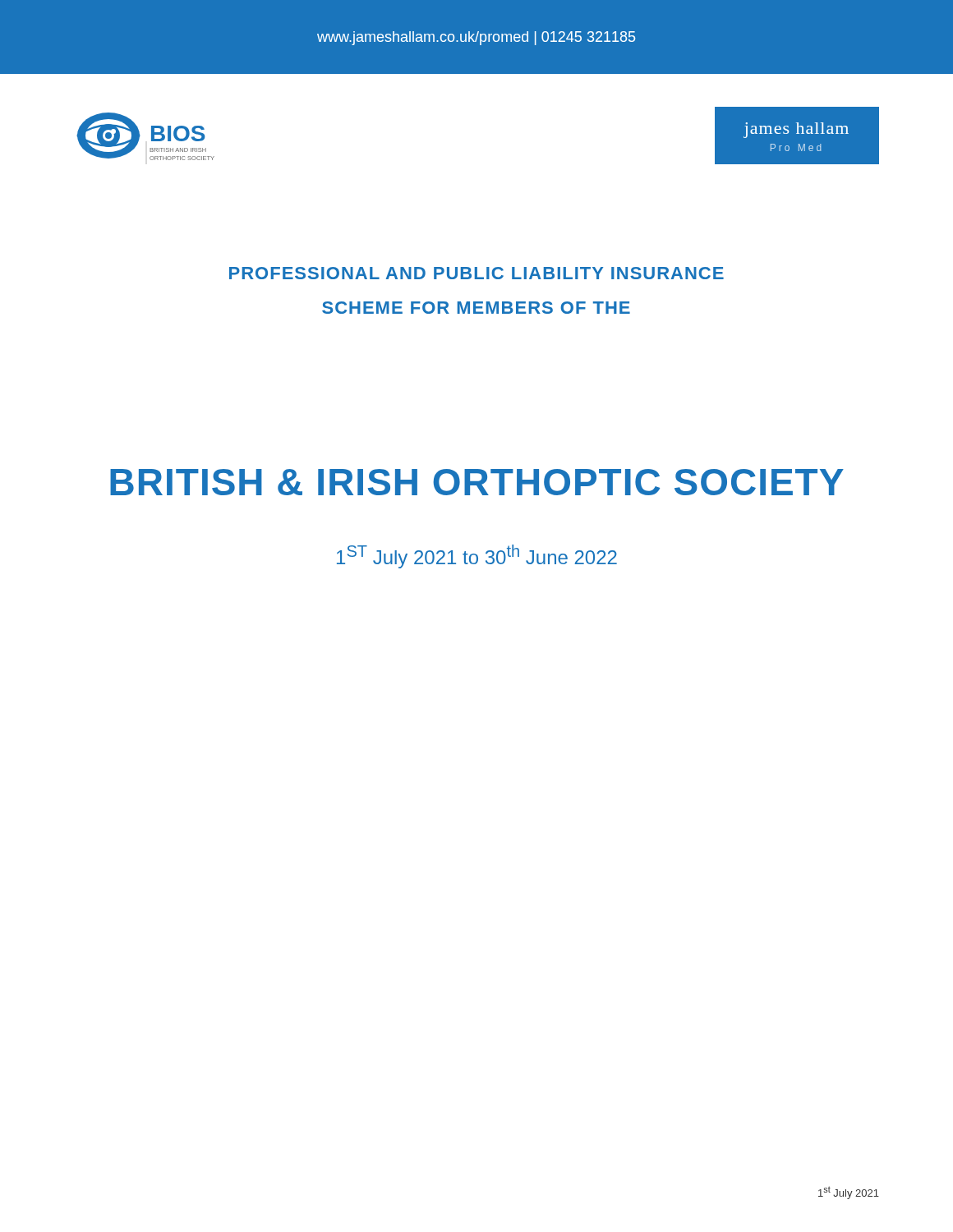Image resolution: width=953 pixels, height=1232 pixels.
Task: Point to the title beginning "PROFESSIONAL AND PUBLIC LIABILITY"
Action: 476,291
